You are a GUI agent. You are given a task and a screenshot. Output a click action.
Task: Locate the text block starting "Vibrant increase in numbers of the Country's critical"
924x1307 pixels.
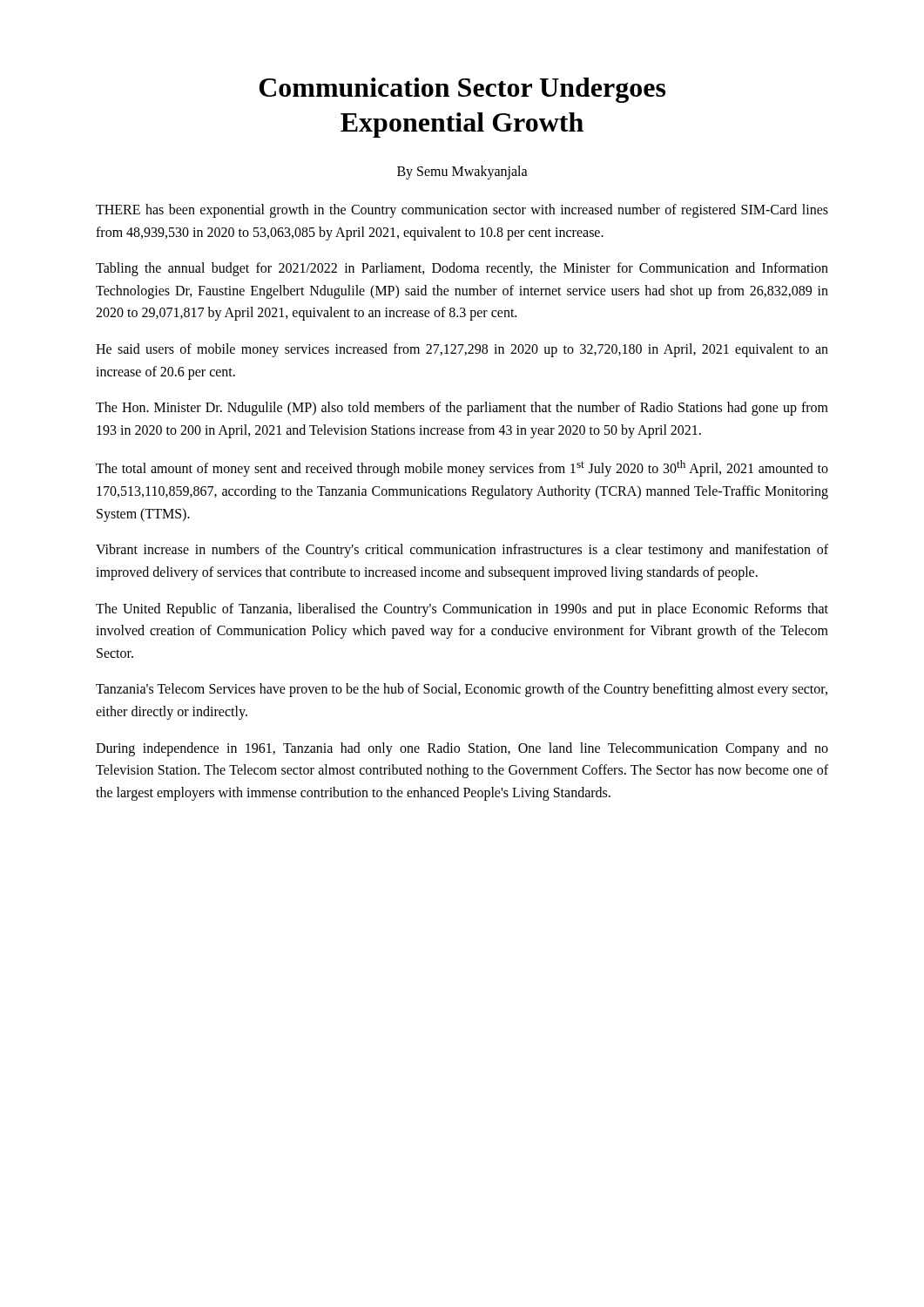point(462,561)
